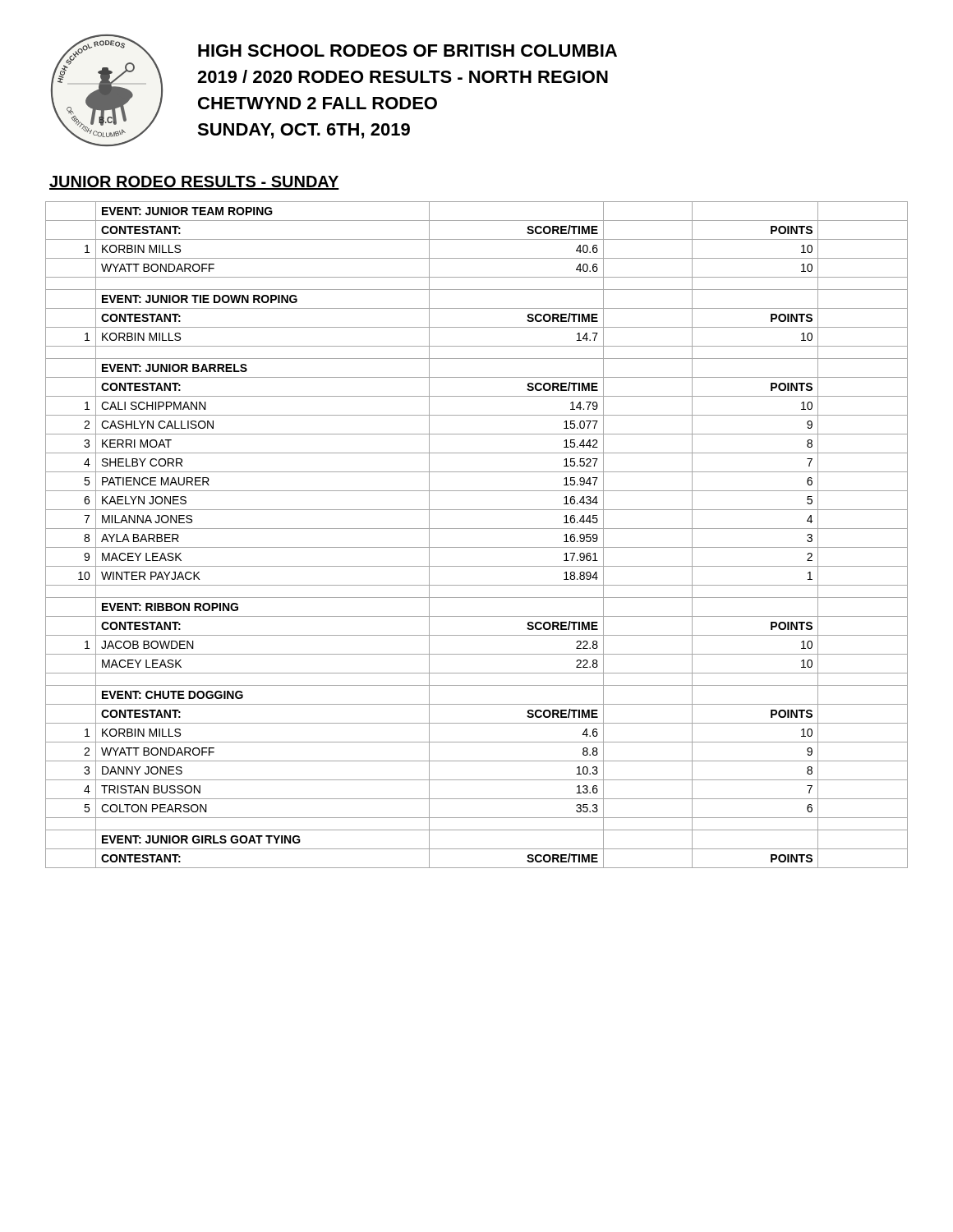Locate the table with the text "WYATT BONDAROFF"
The height and width of the screenshot is (1232, 953).
click(x=476, y=535)
